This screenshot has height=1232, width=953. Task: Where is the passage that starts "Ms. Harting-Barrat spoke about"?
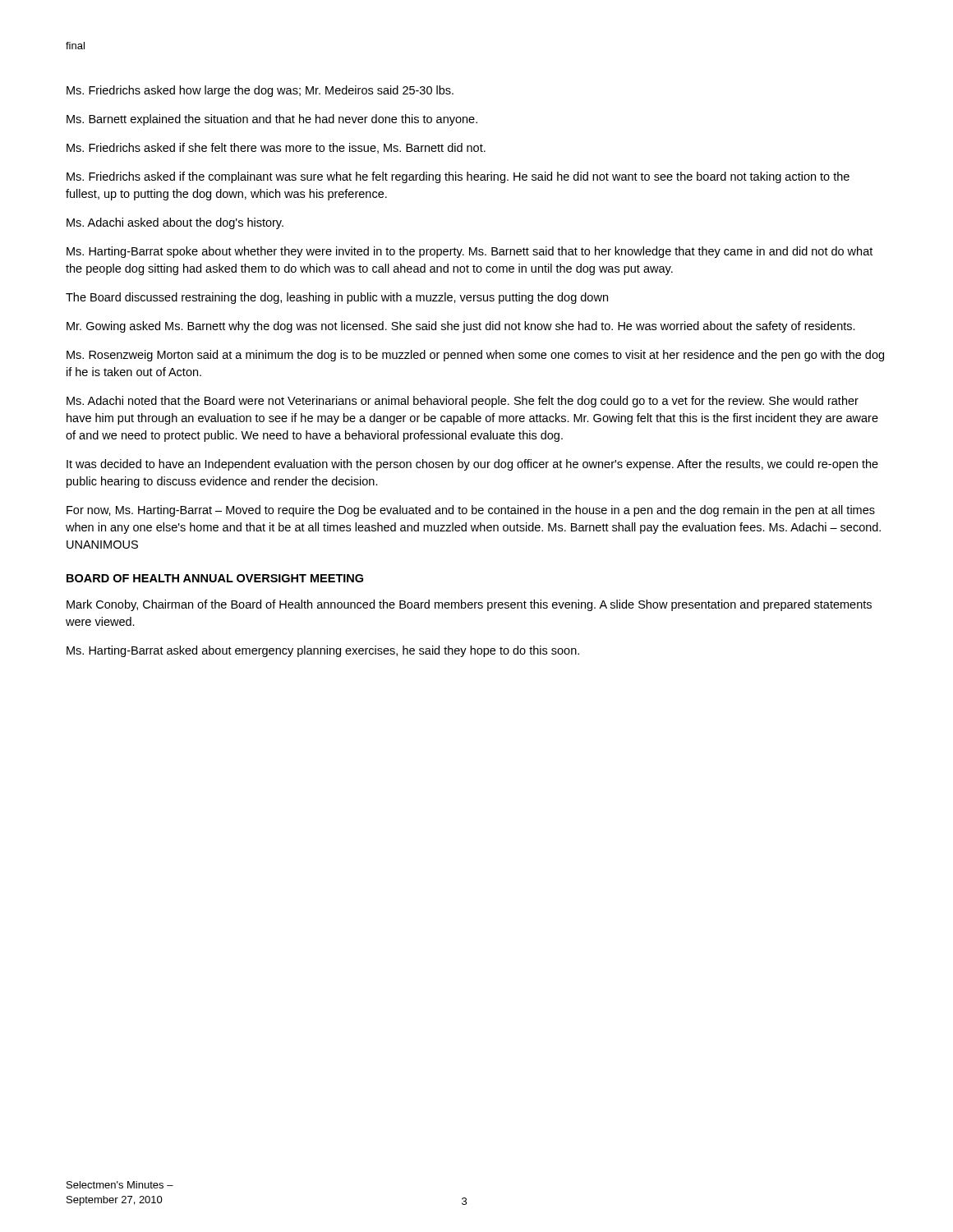pos(469,260)
